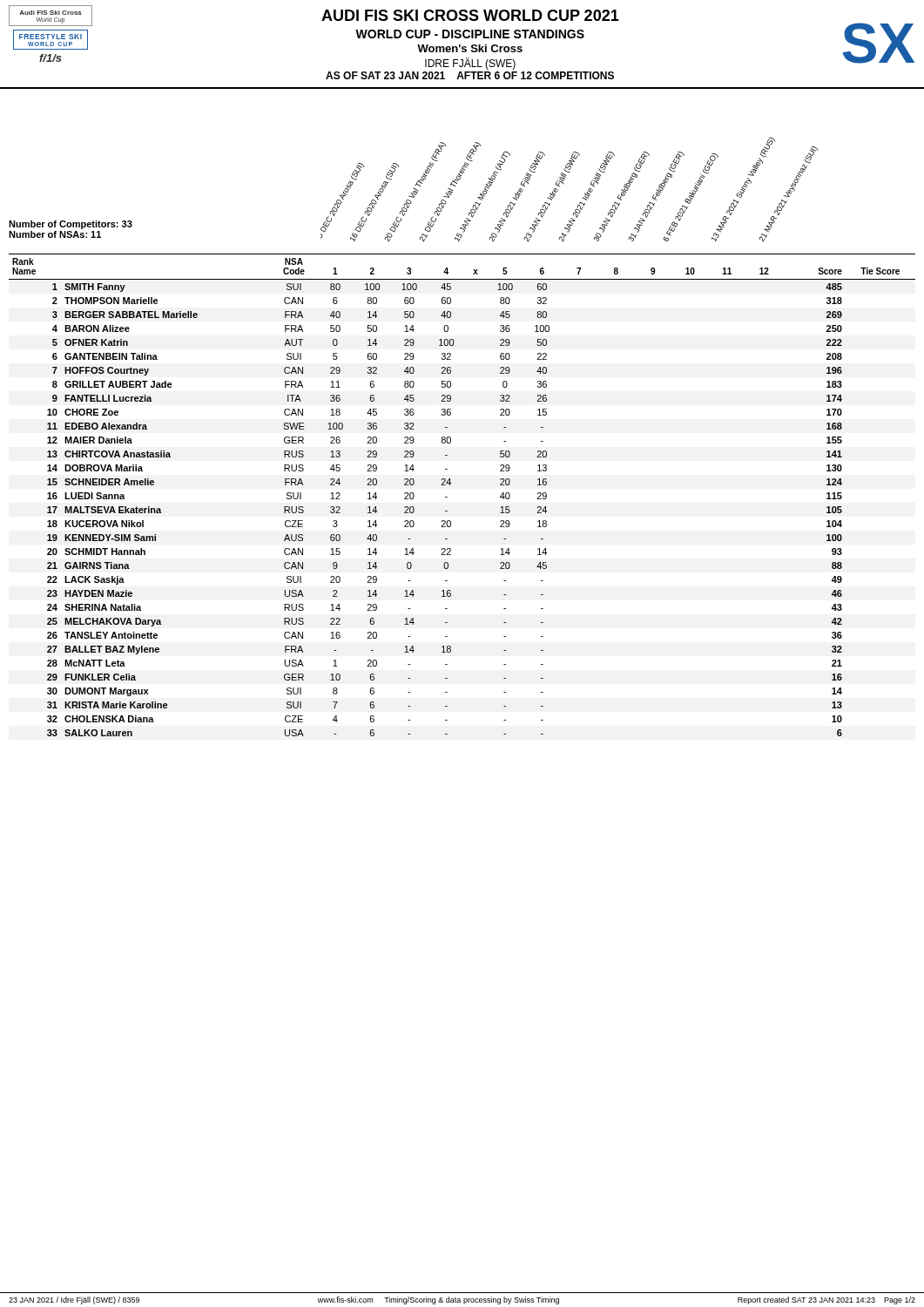Locate the table with the text "LACK Saskja"
The width and height of the screenshot is (924, 1307).
(462, 496)
